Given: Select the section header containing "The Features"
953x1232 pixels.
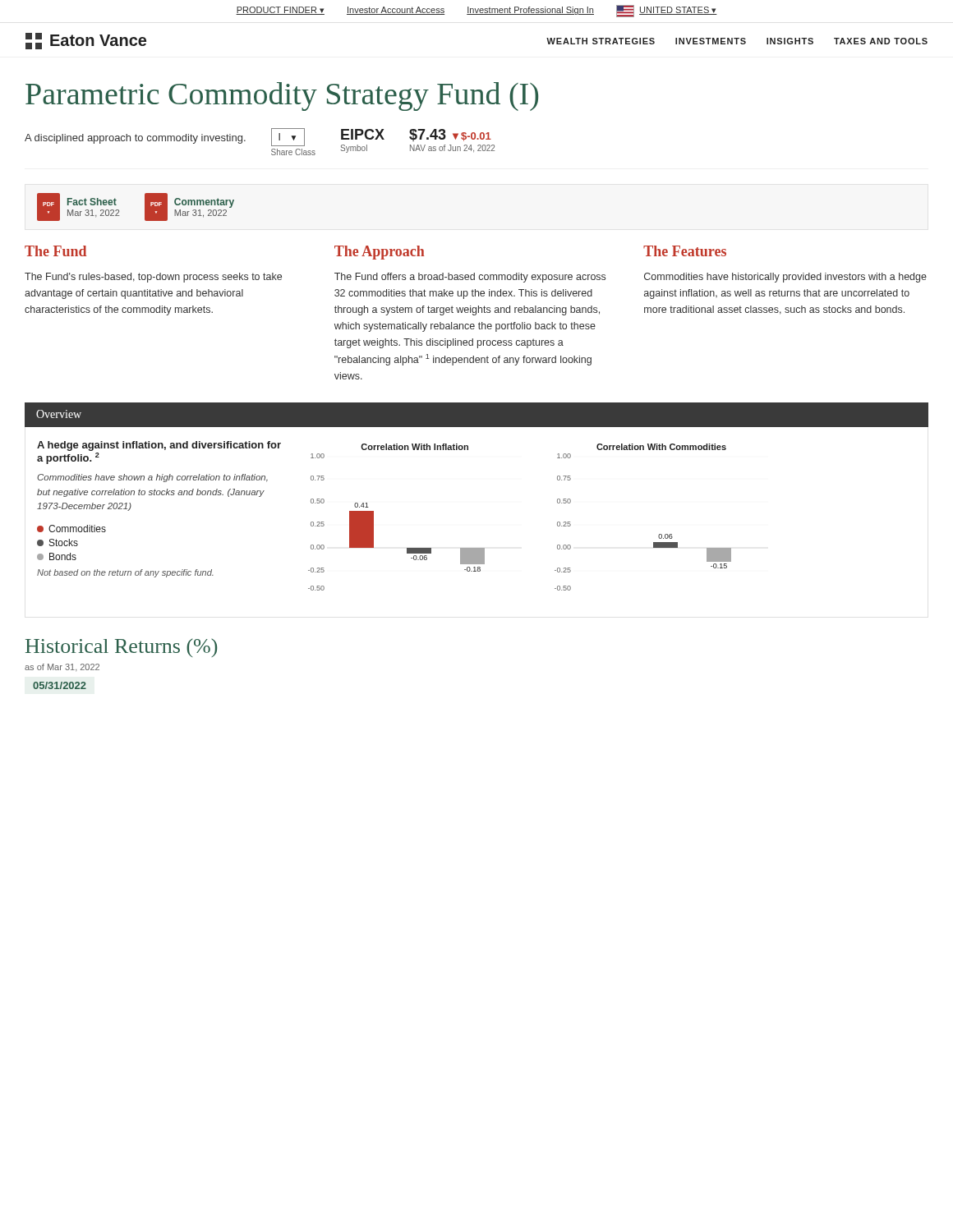Looking at the screenshot, I should tap(685, 251).
